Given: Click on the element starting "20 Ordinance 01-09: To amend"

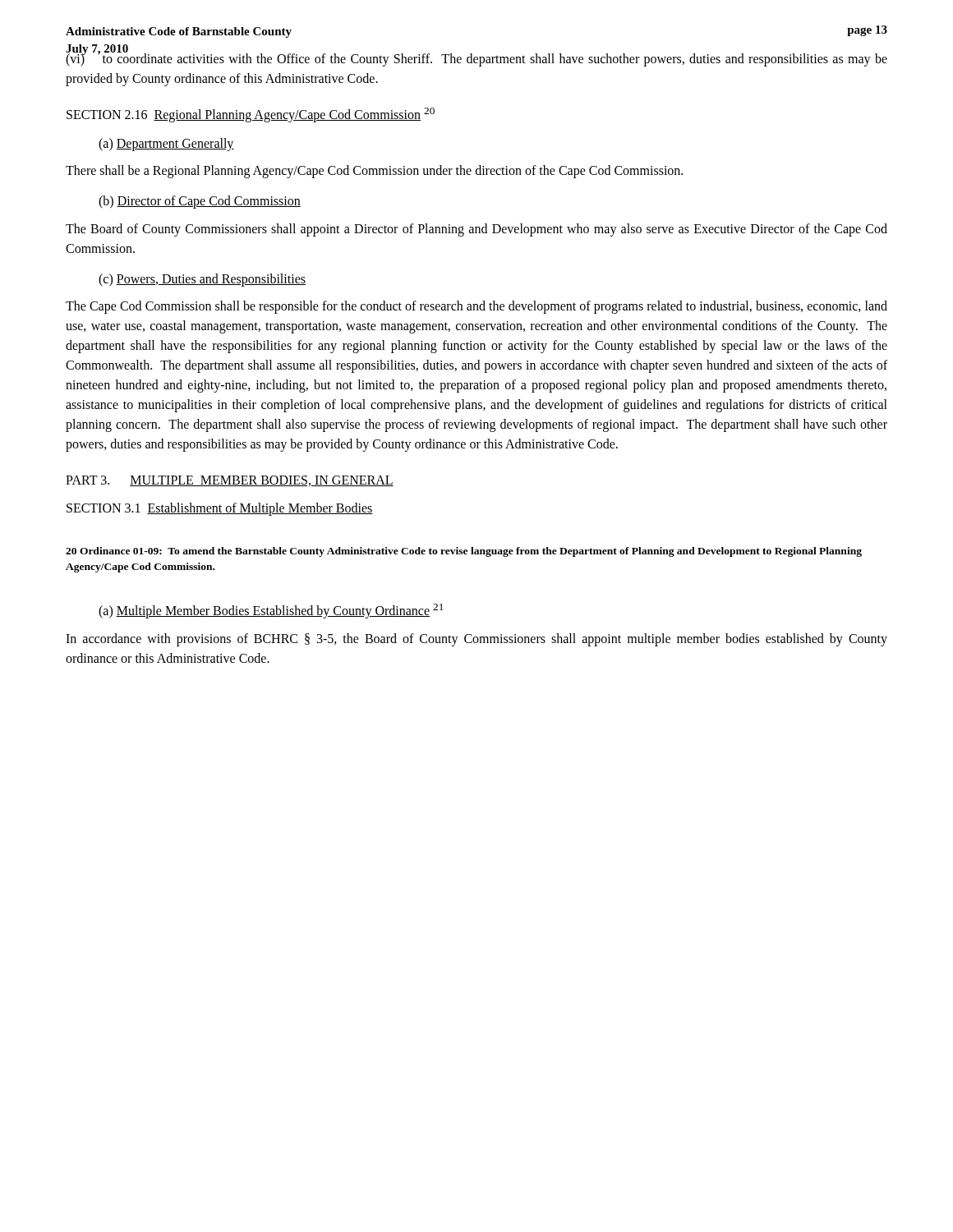Looking at the screenshot, I should click(464, 559).
